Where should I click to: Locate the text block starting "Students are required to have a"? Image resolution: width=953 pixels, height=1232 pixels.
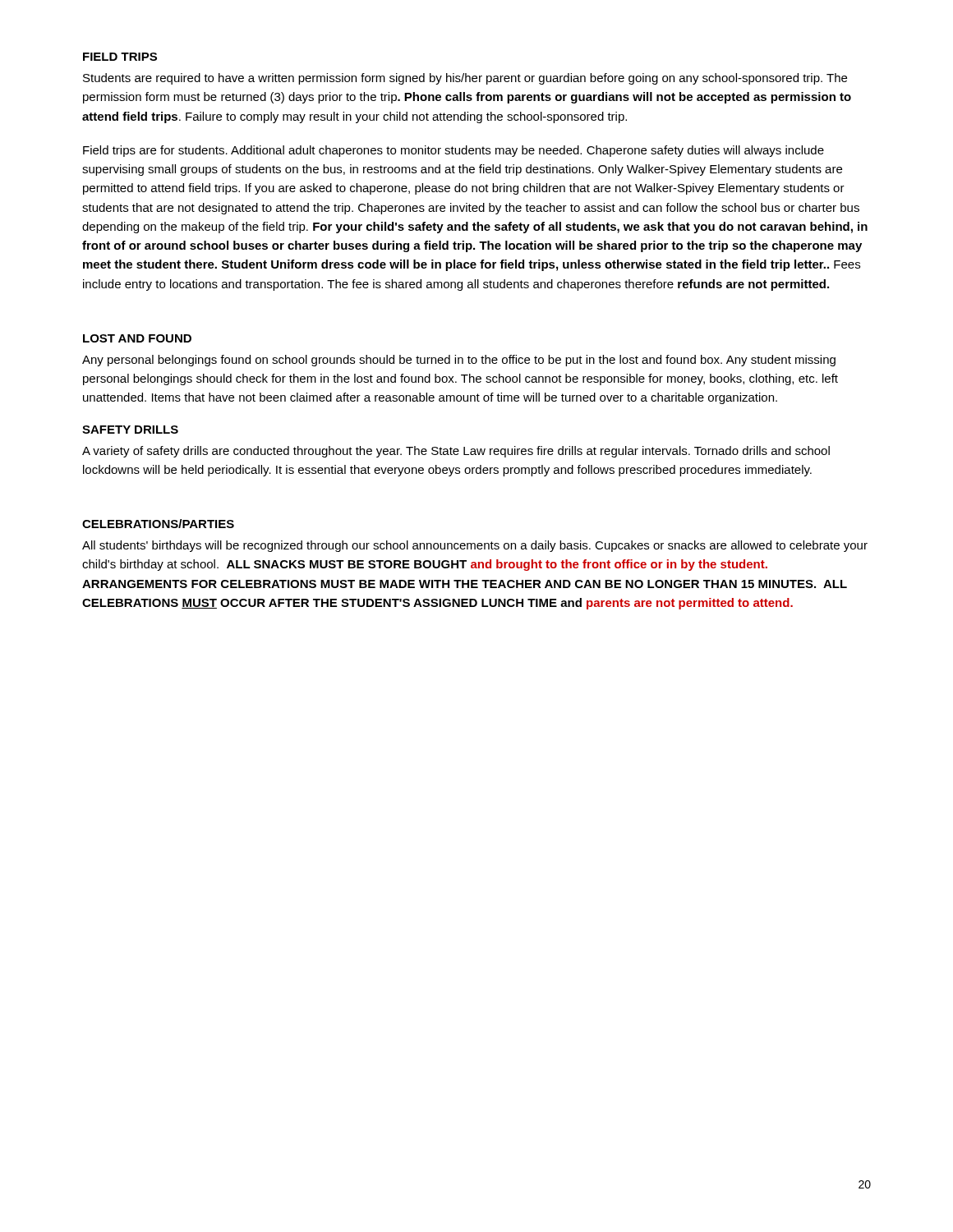[467, 97]
